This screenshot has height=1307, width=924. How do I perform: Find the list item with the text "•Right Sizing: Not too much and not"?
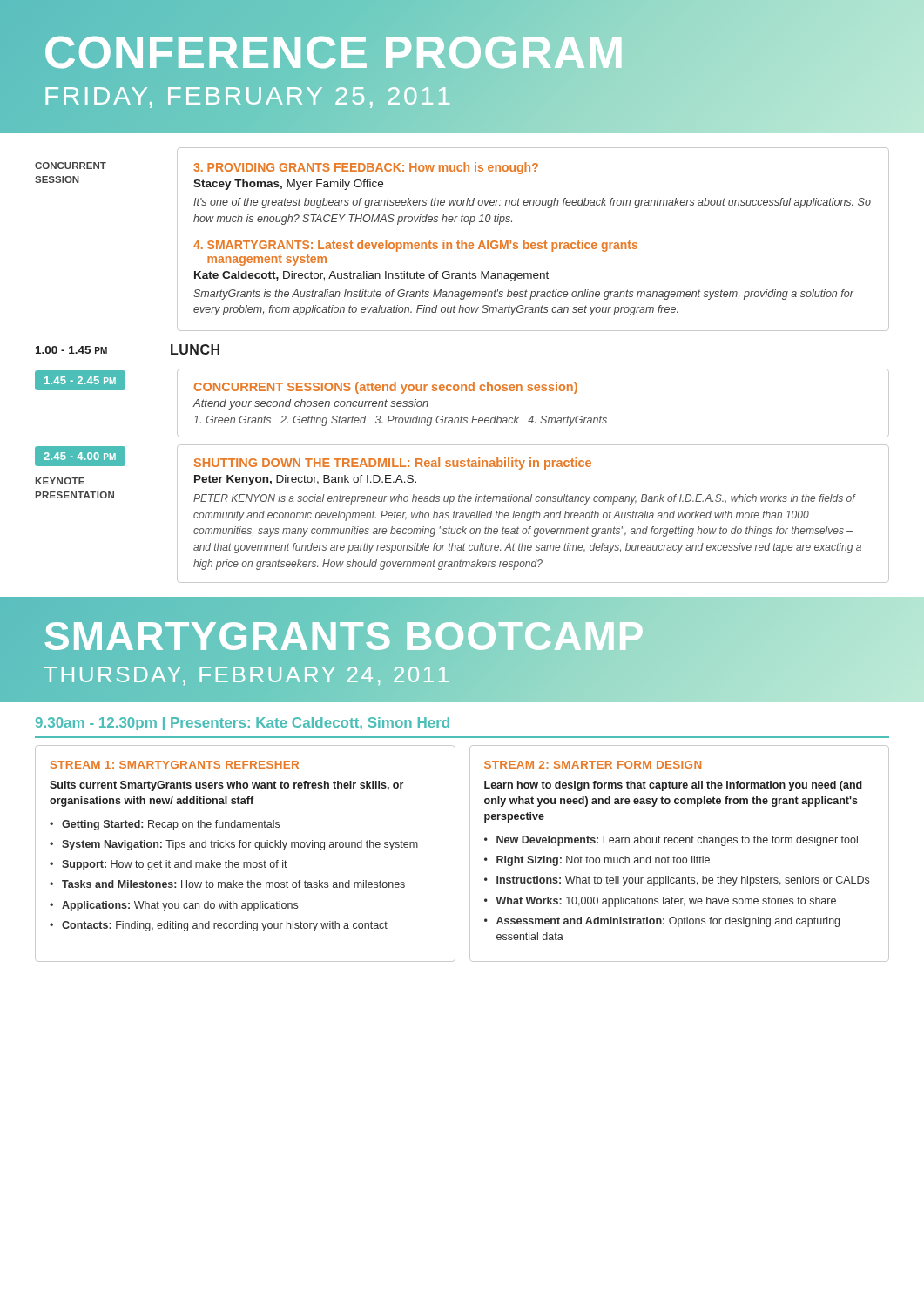597,860
